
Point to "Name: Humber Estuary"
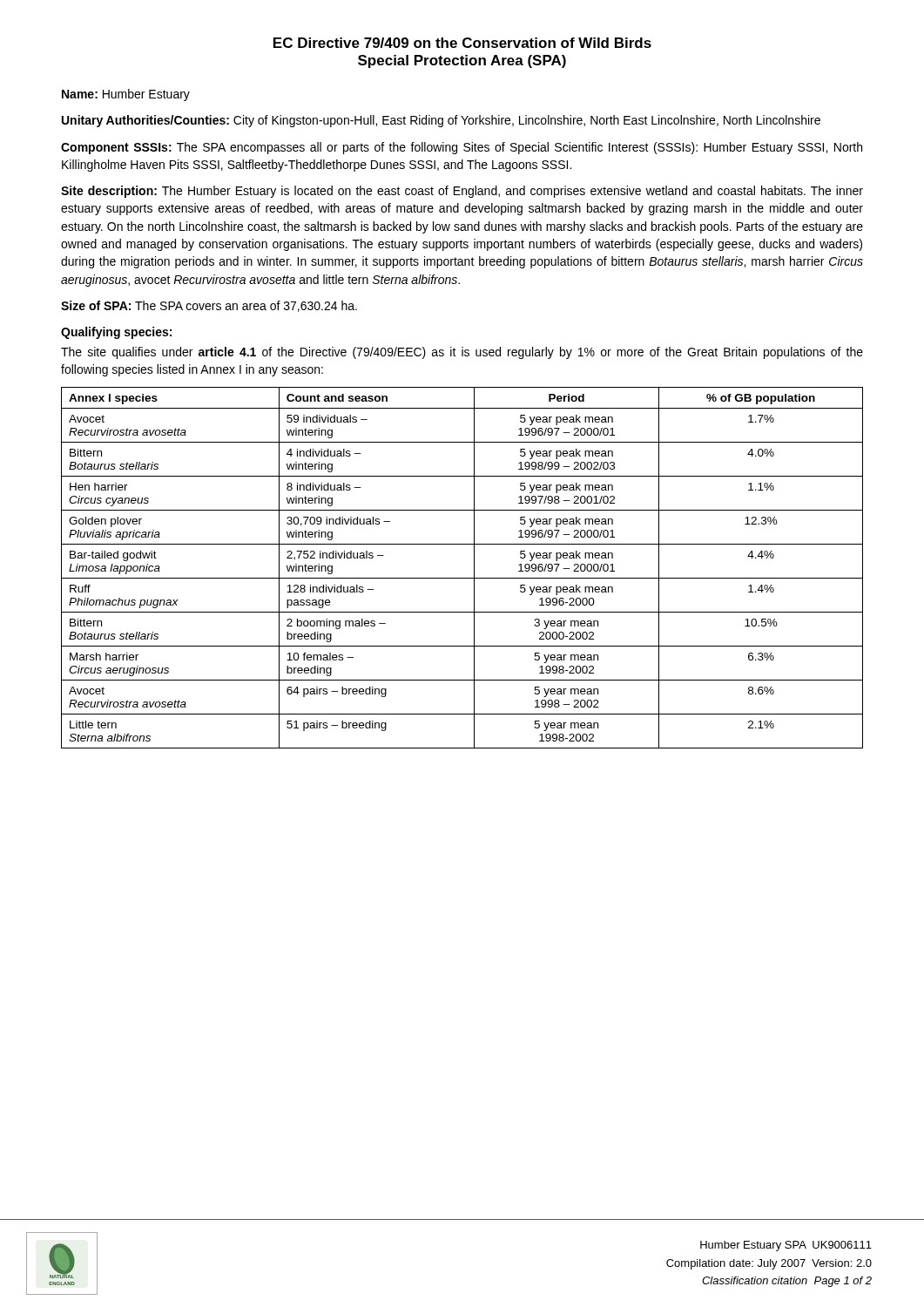125,94
